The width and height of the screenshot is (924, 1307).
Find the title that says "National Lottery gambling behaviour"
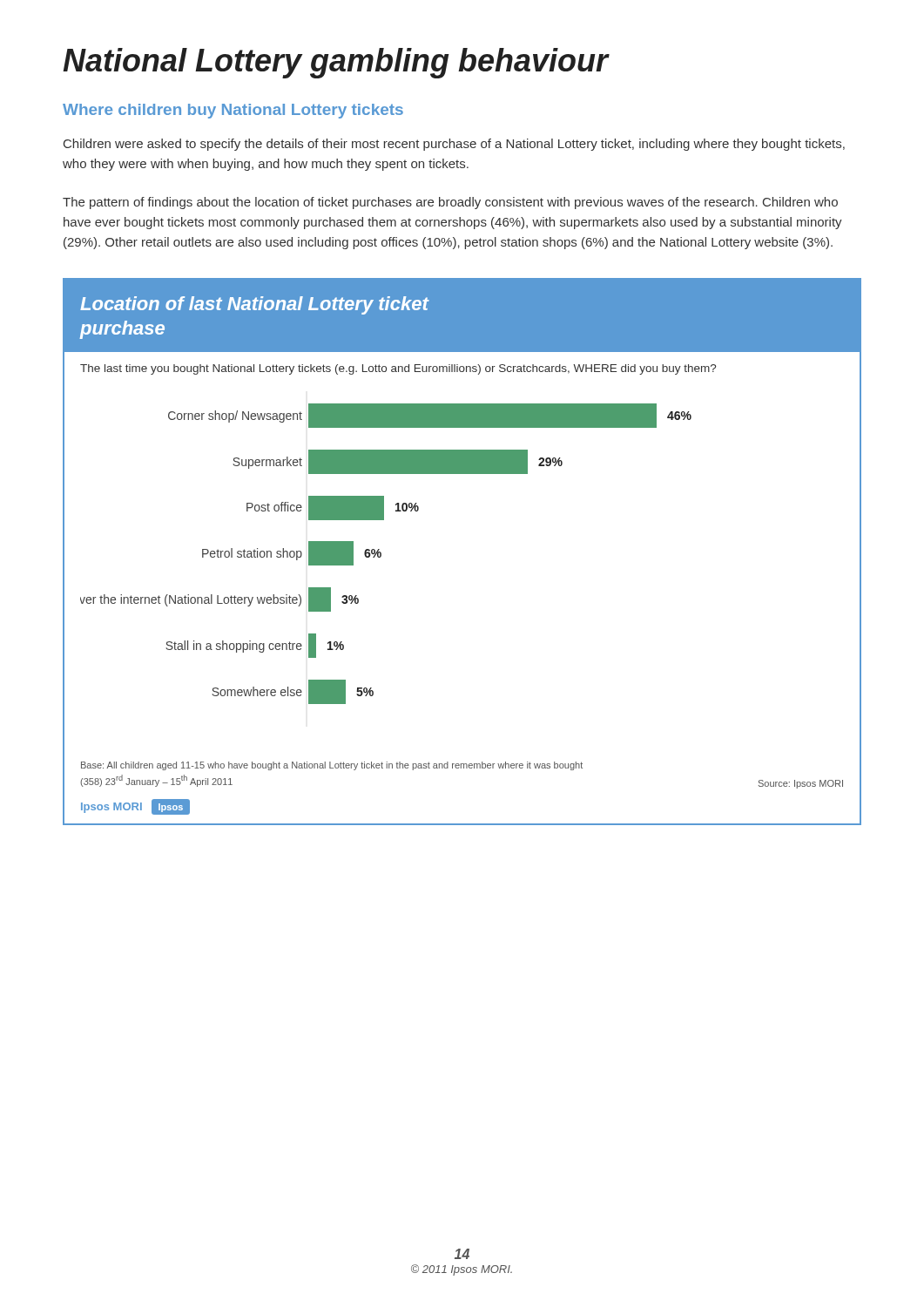click(x=462, y=61)
